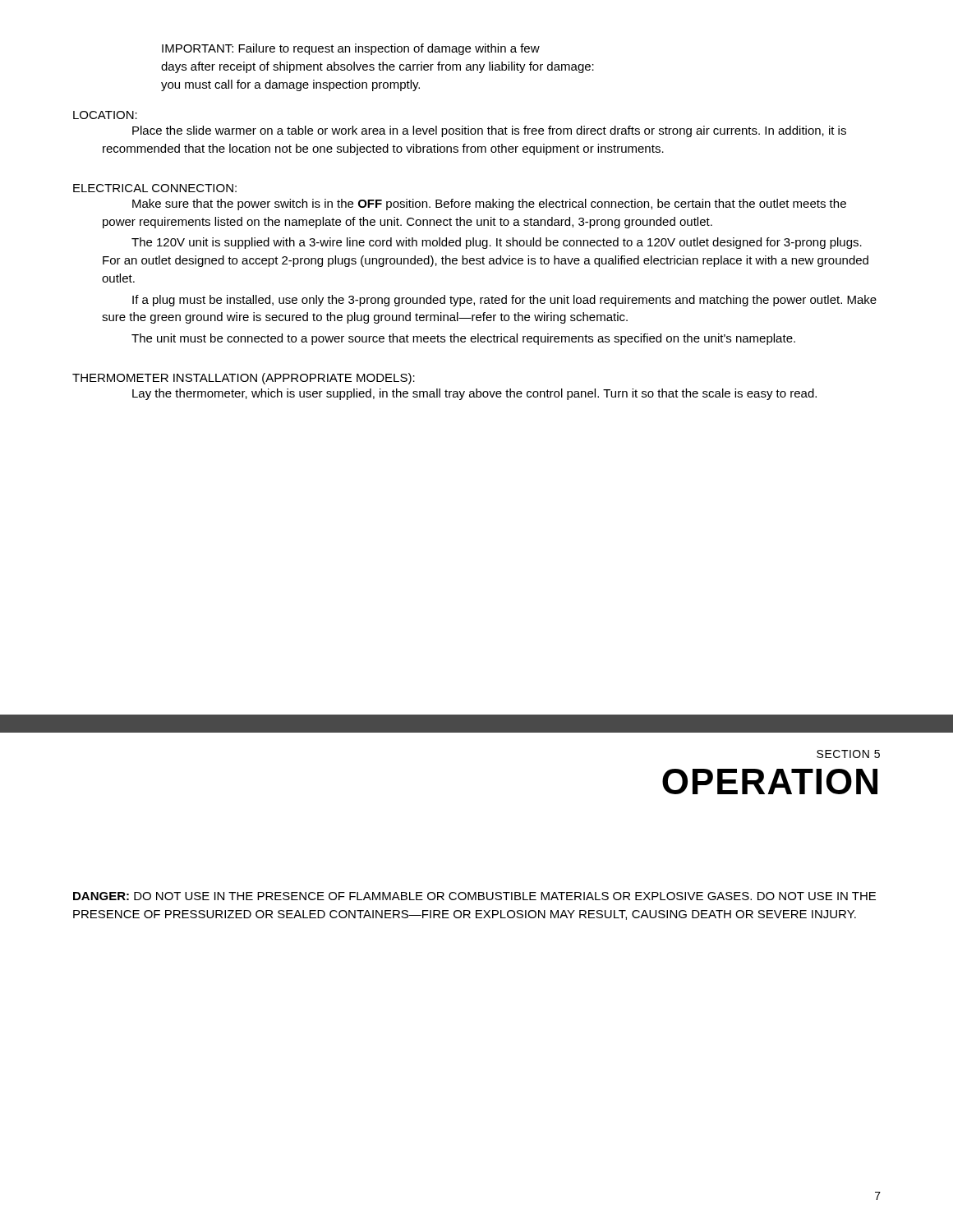Viewport: 953px width, 1232px height.
Task: Click on the section header that says "ELECTRICAL CONNECTION:"
Action: tap(155, 187)
